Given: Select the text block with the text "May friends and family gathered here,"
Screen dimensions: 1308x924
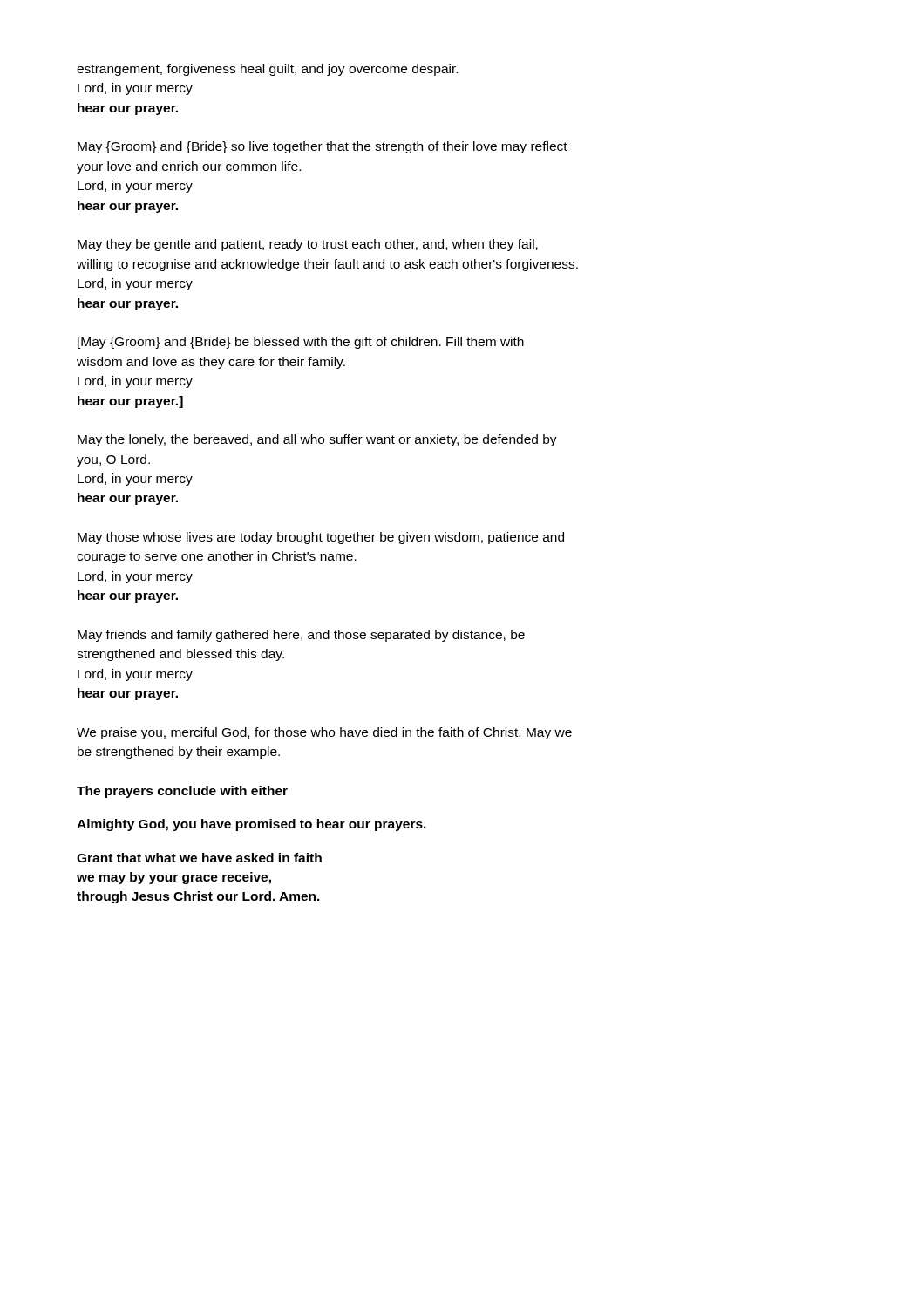Looking at the screenshot, I should pyautogui.click(x=301, y=636).
